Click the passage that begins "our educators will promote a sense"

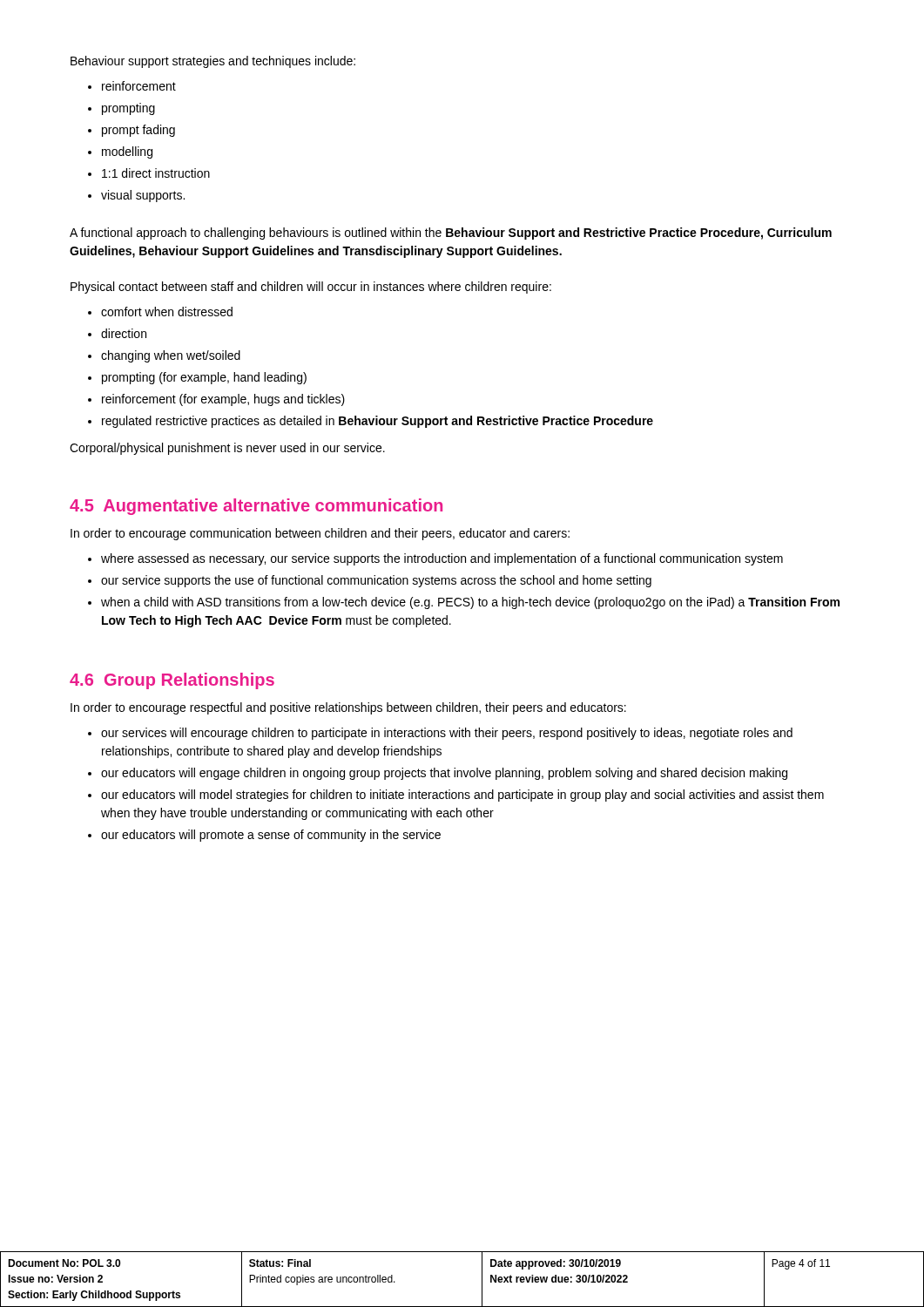(271, 835)
